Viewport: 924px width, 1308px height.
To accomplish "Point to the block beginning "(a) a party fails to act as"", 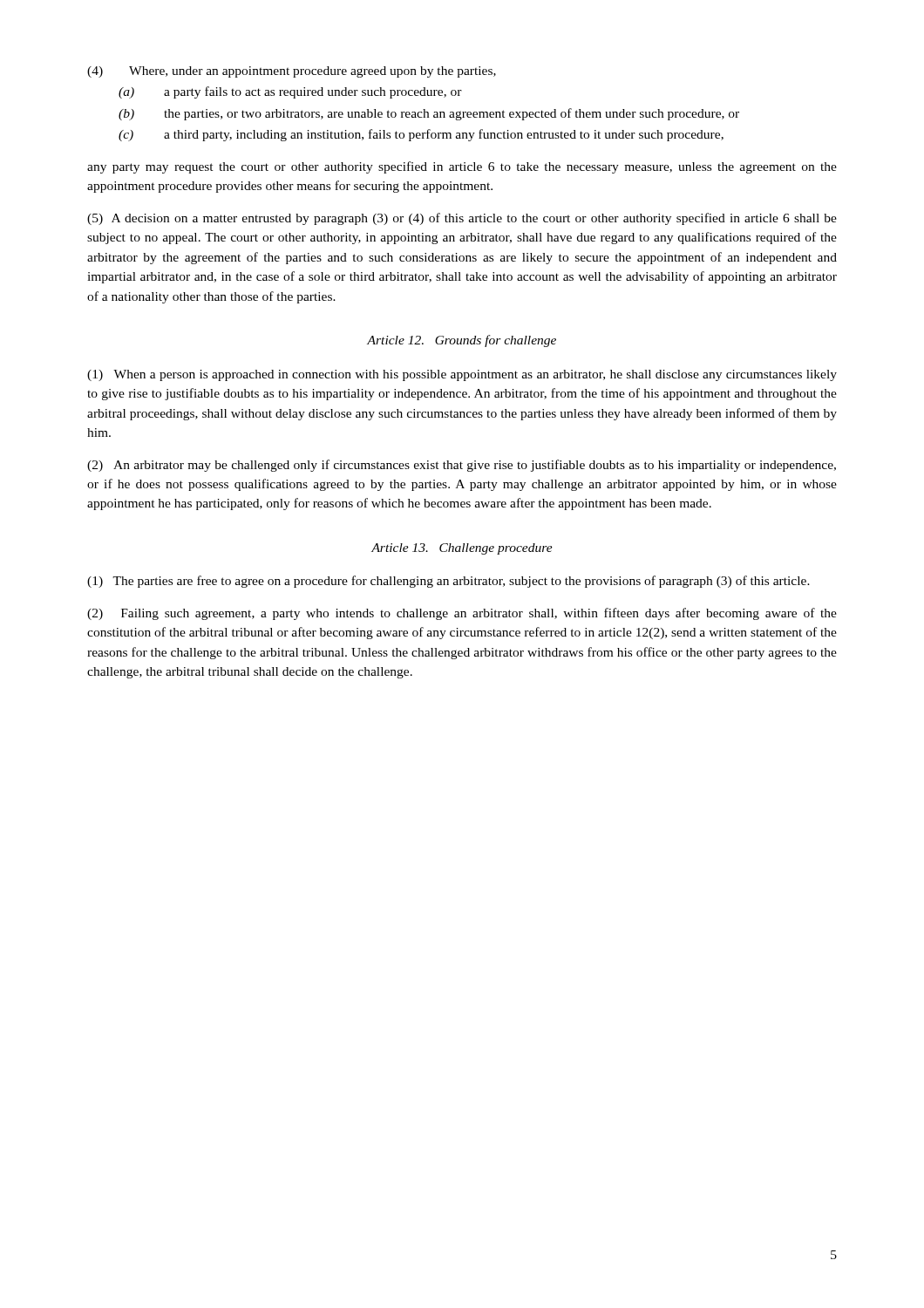I will (462, 92).
